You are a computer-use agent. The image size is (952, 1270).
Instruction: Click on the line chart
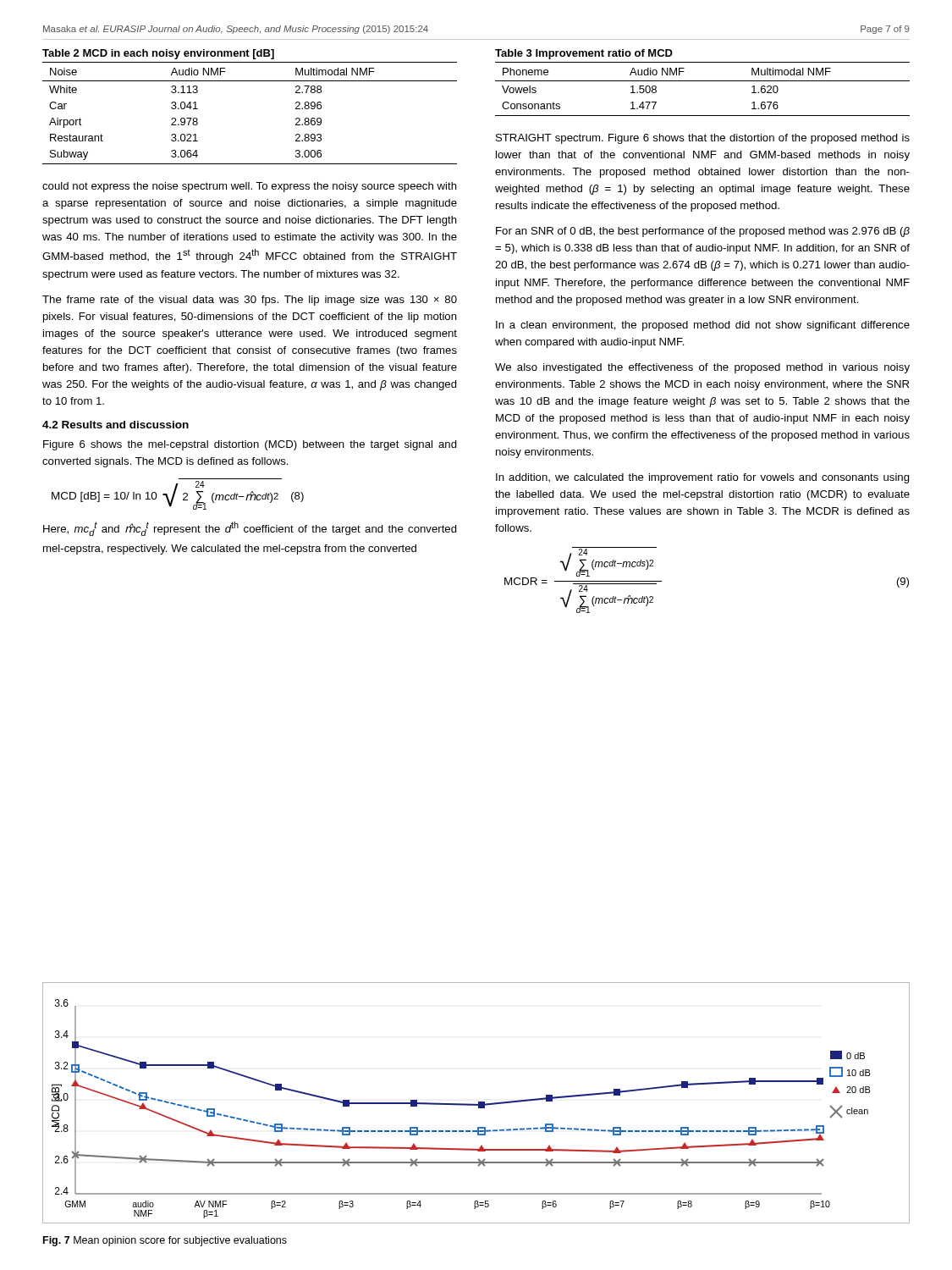point(476,1103)
